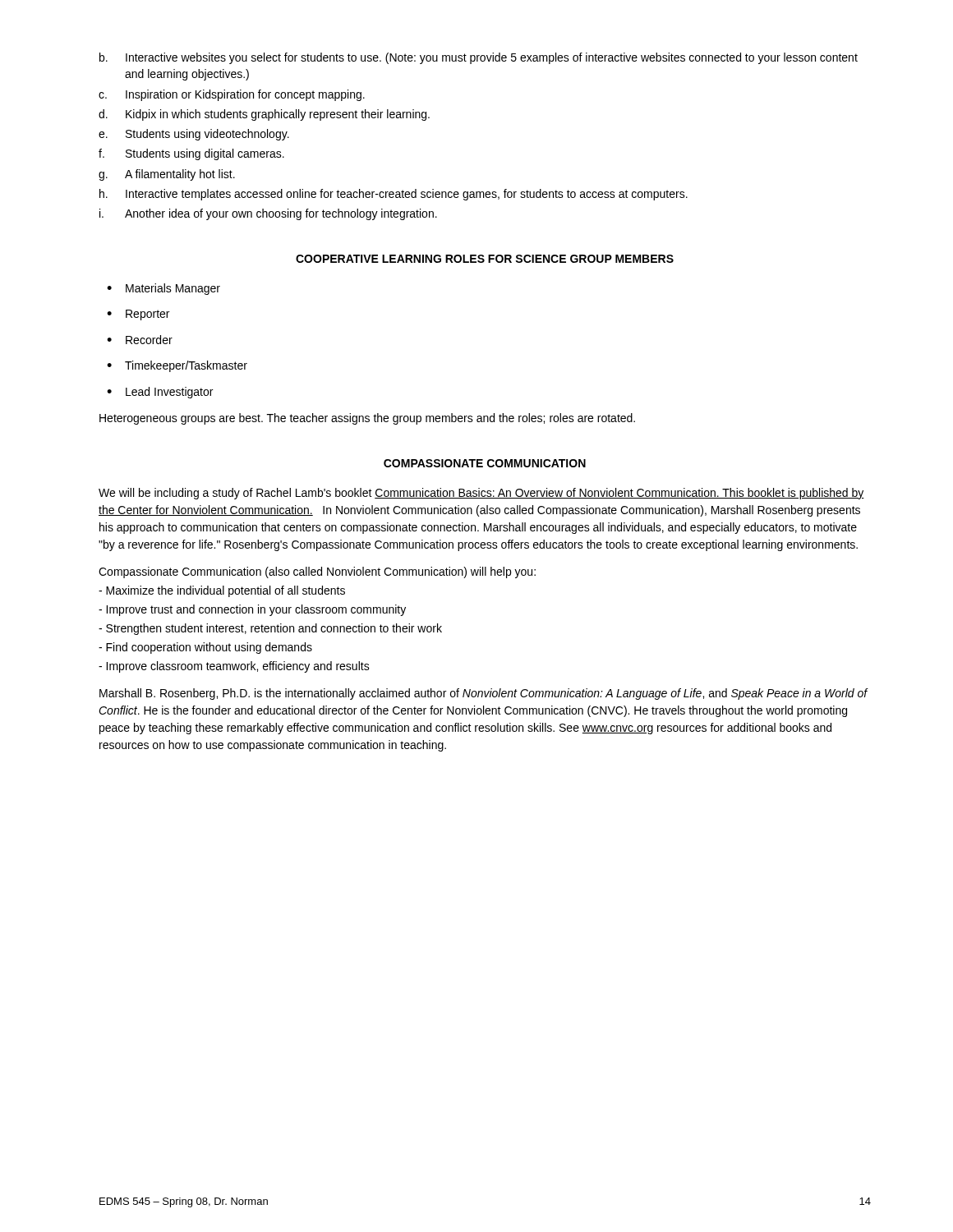
Task: Point to the region starting "e. Students using videotechnology."
Action: pos(194,135)
